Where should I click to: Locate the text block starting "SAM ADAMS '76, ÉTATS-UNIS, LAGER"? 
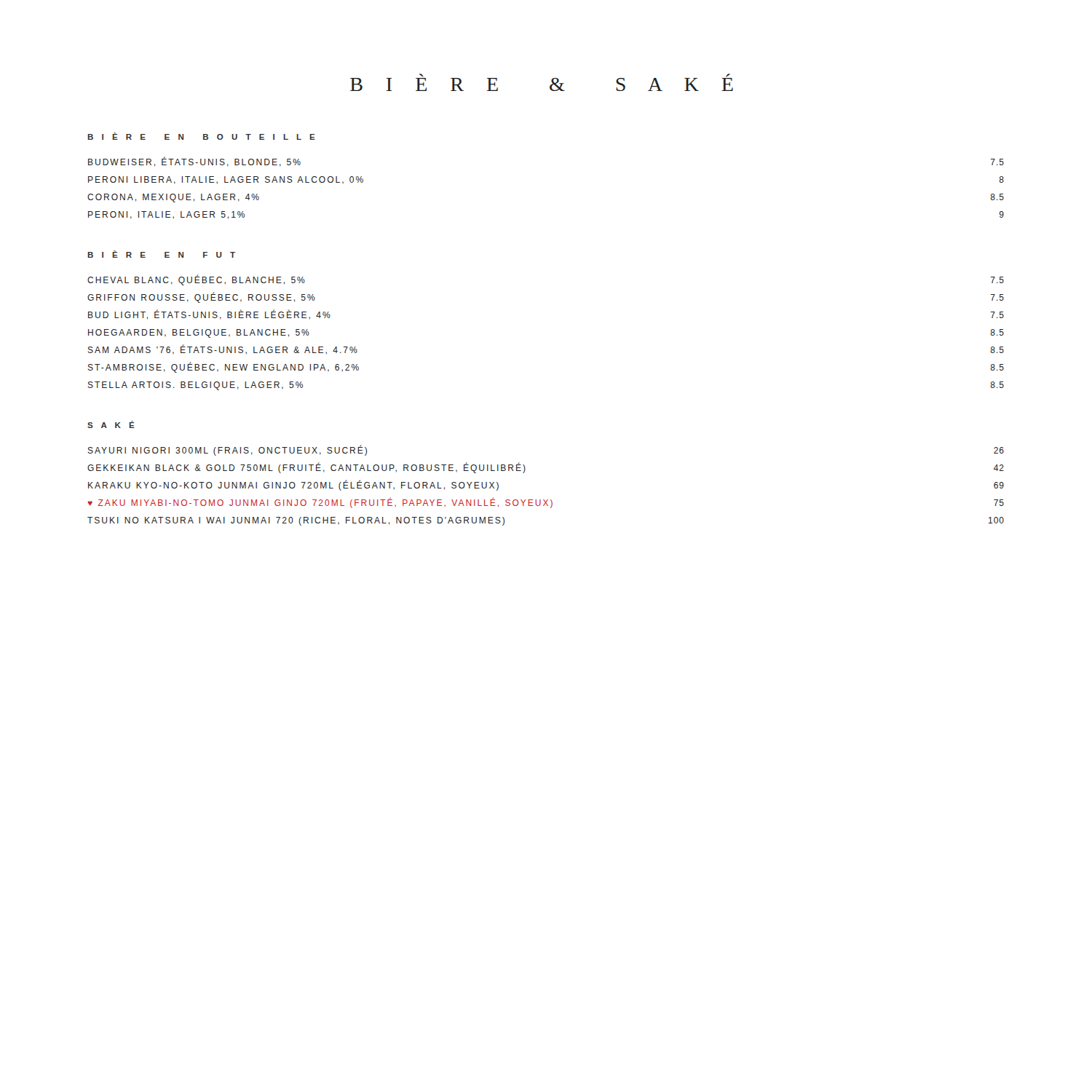point(223,350)
